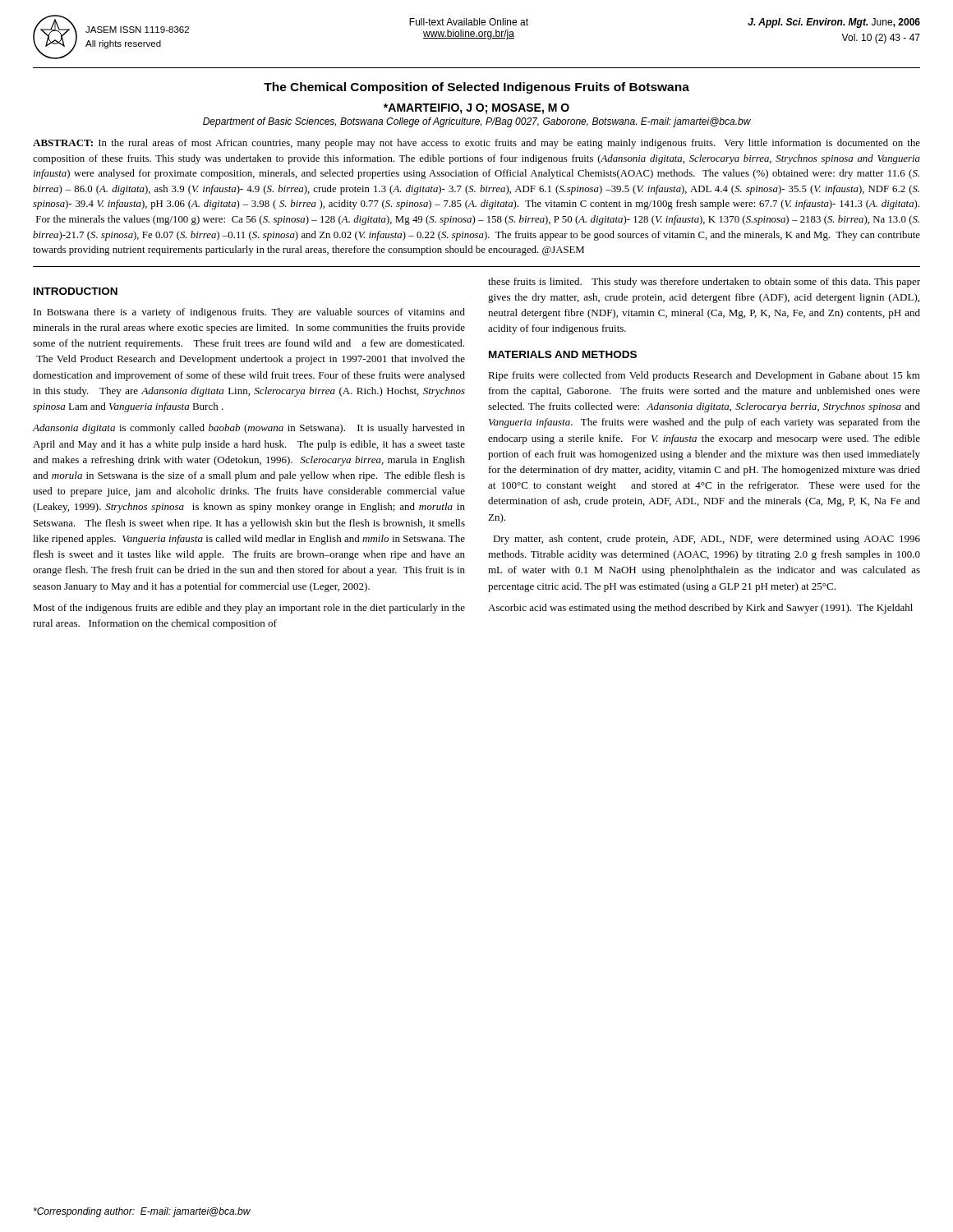Viewport: 953px width, 1232px height.
Task: Click the title that begins "The Chemical Composition"
Action: 476,87
